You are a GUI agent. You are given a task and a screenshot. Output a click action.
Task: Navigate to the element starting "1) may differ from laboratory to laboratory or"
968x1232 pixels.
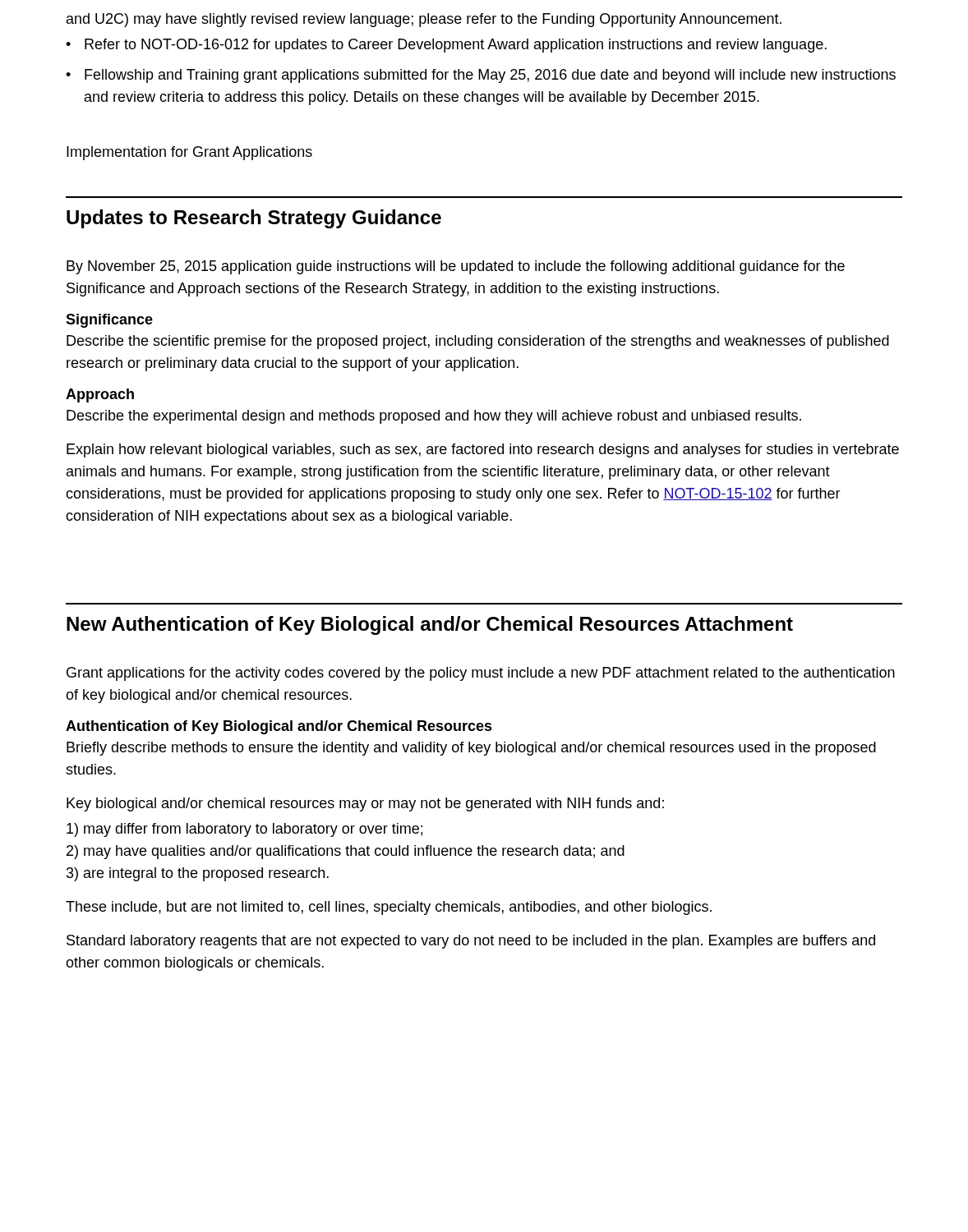click(245, 829)
